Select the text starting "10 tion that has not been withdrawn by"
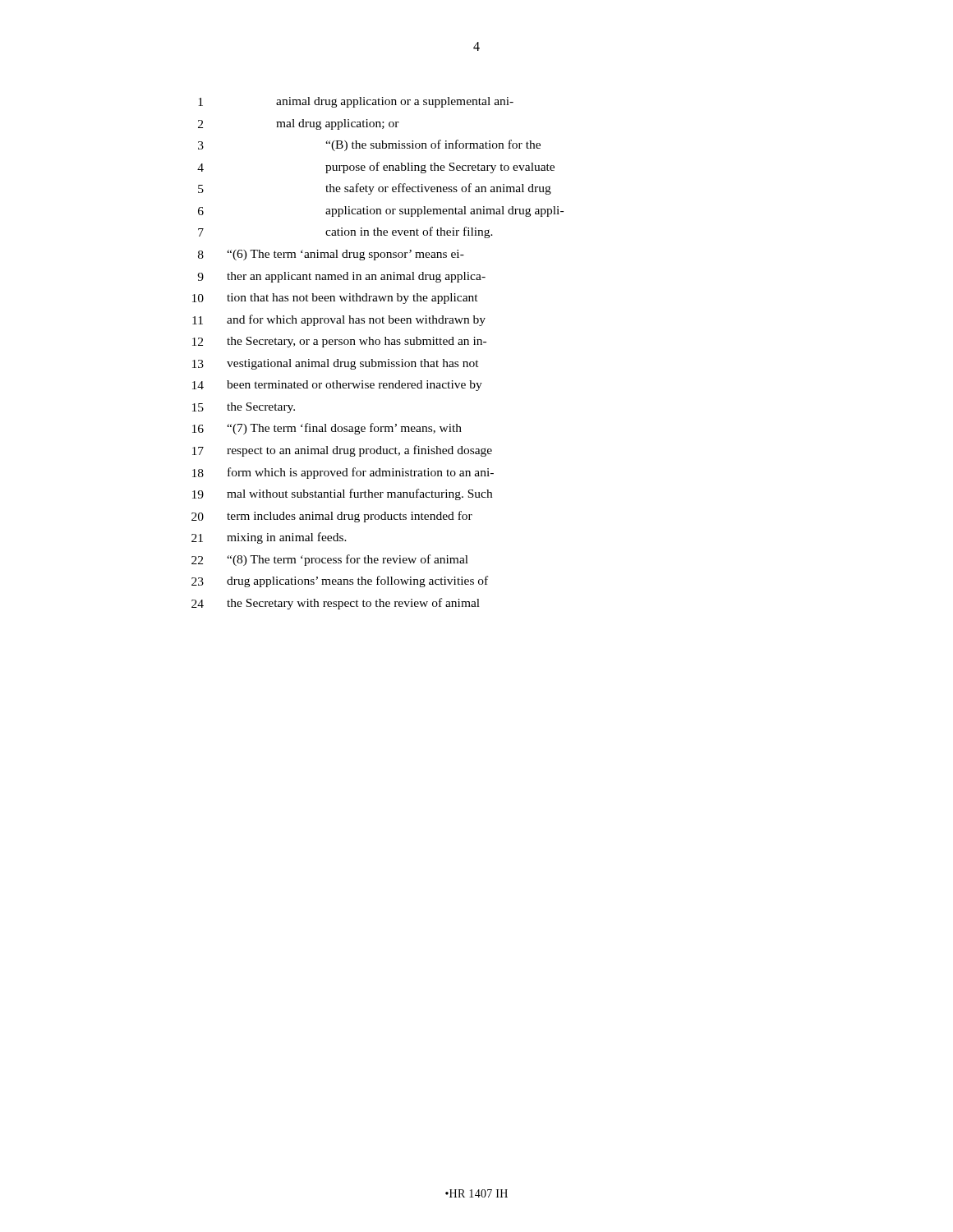953x1232 pixels. [335, 299]
